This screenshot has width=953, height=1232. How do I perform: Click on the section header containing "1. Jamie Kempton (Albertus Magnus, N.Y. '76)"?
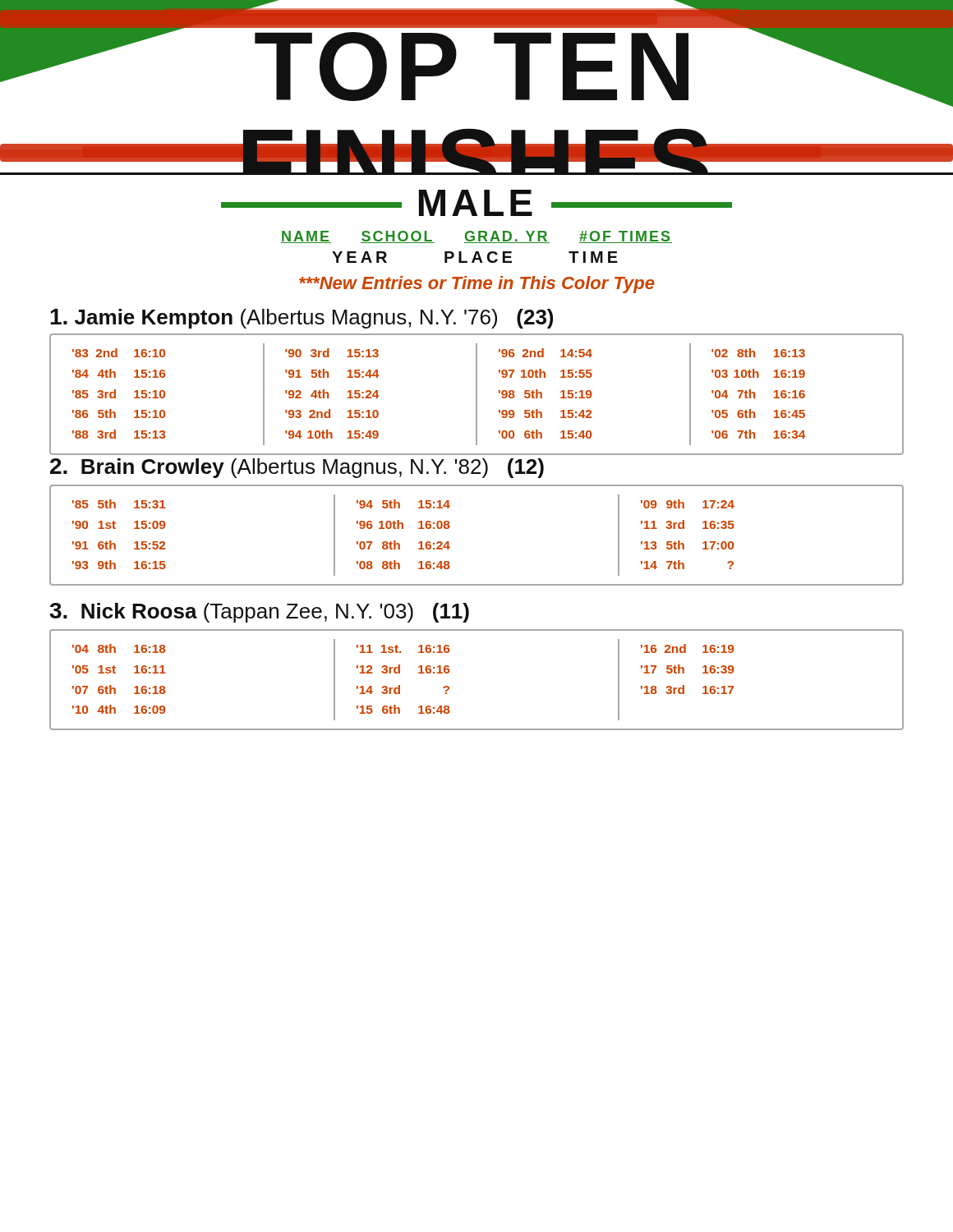(302, 317)
